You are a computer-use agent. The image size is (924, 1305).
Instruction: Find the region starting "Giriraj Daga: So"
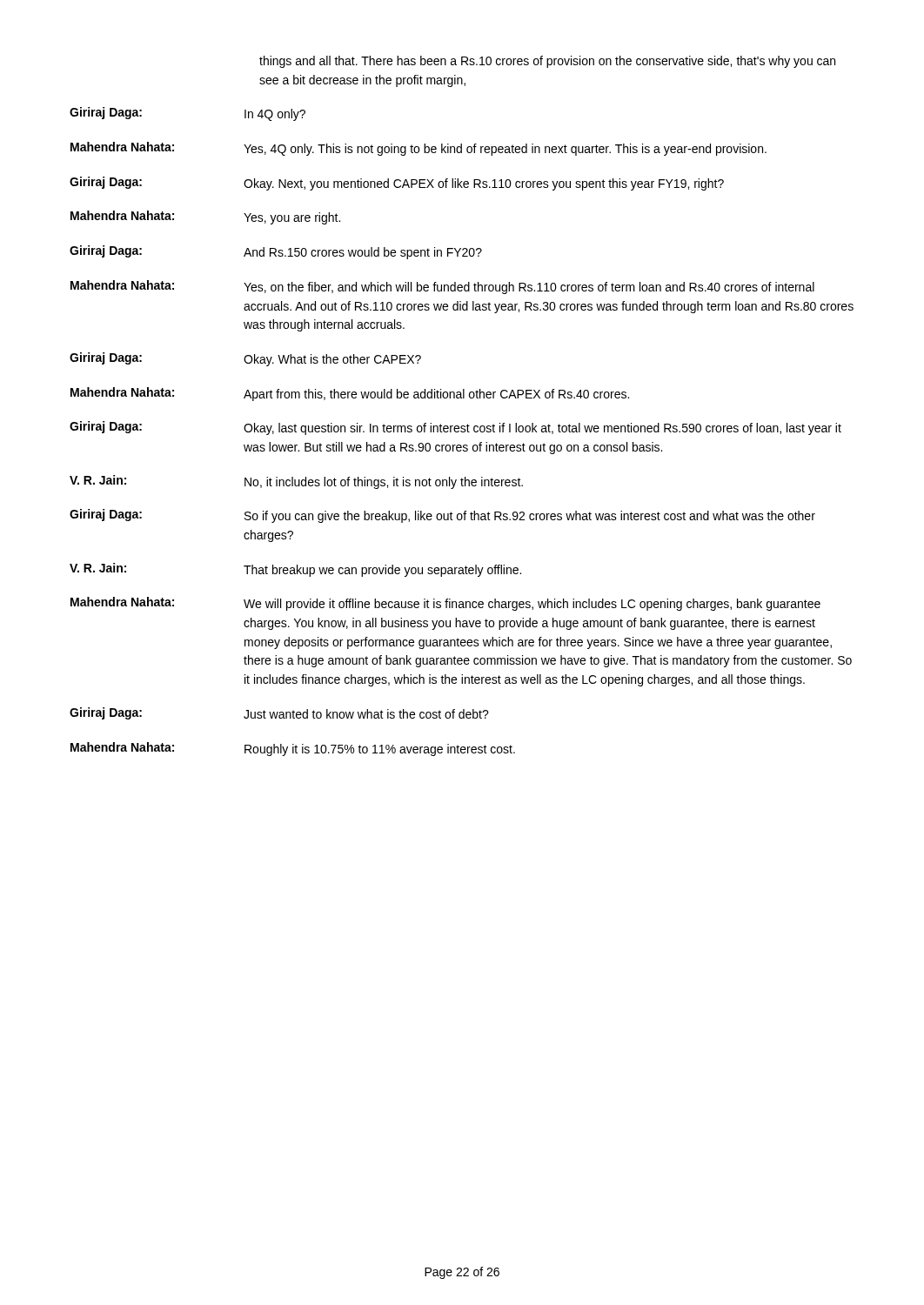[462, 526]
